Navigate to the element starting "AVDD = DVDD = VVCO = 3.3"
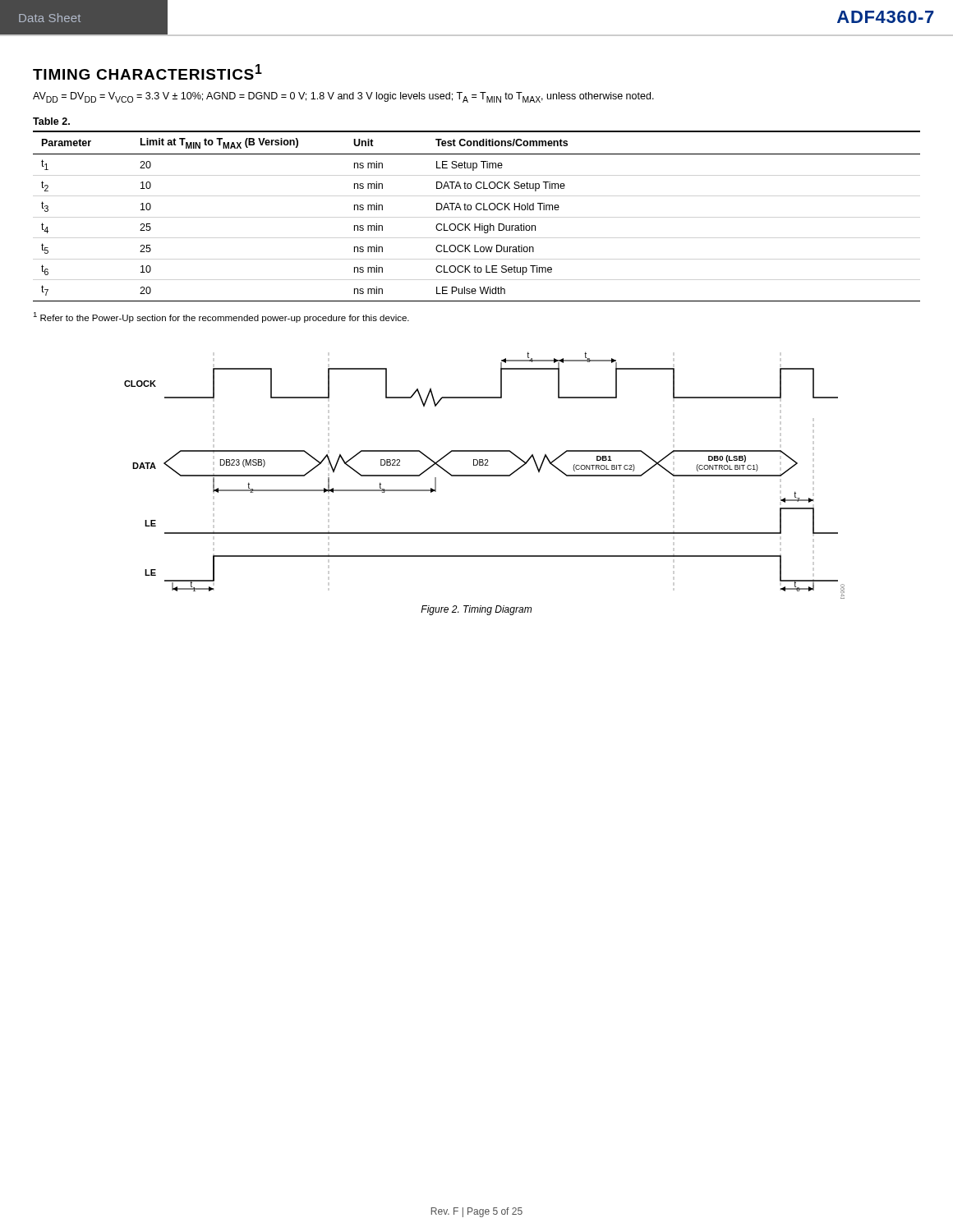 click(x=344, y=97)
